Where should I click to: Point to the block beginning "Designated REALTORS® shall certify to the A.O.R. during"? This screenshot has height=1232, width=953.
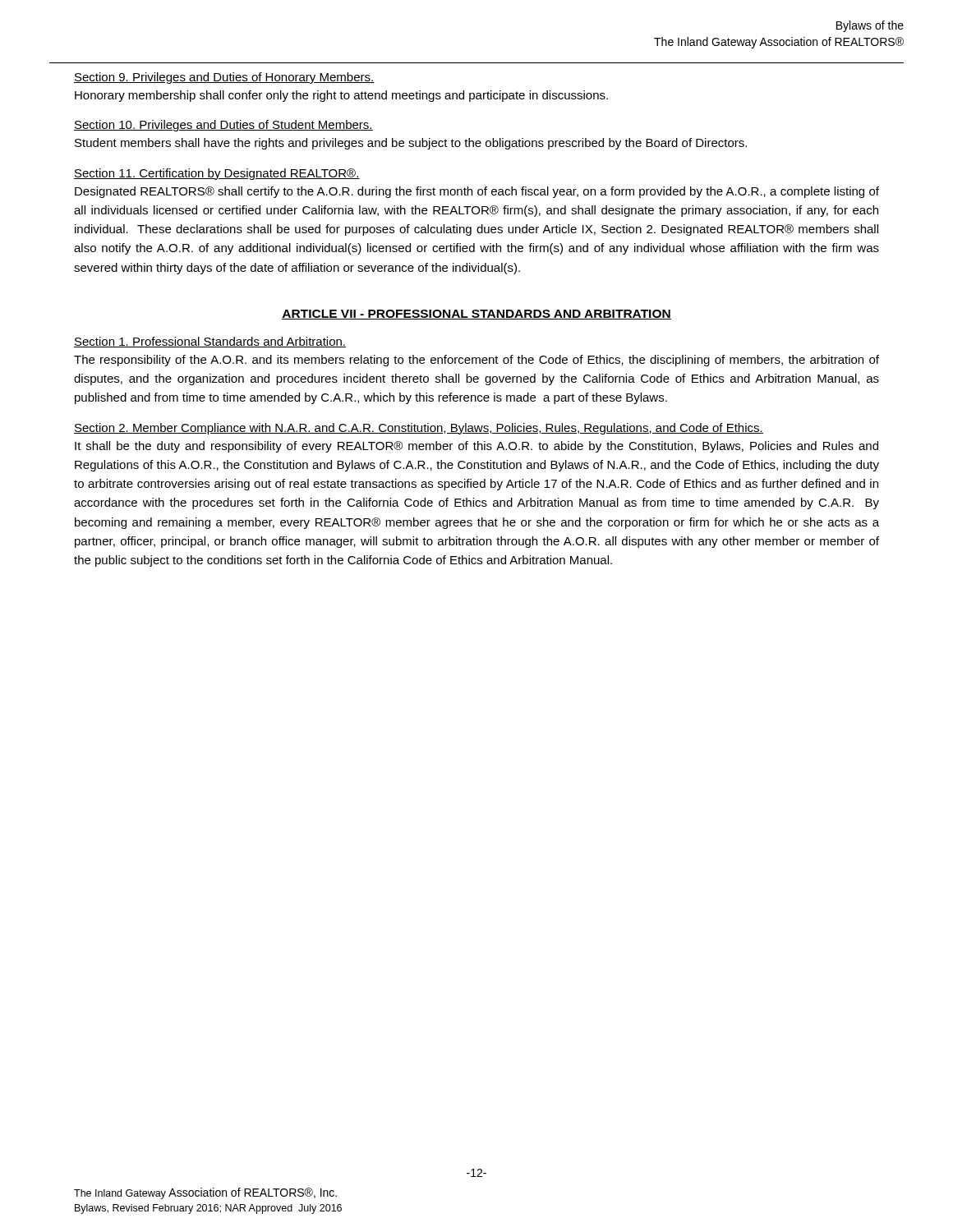click(476, 229)
